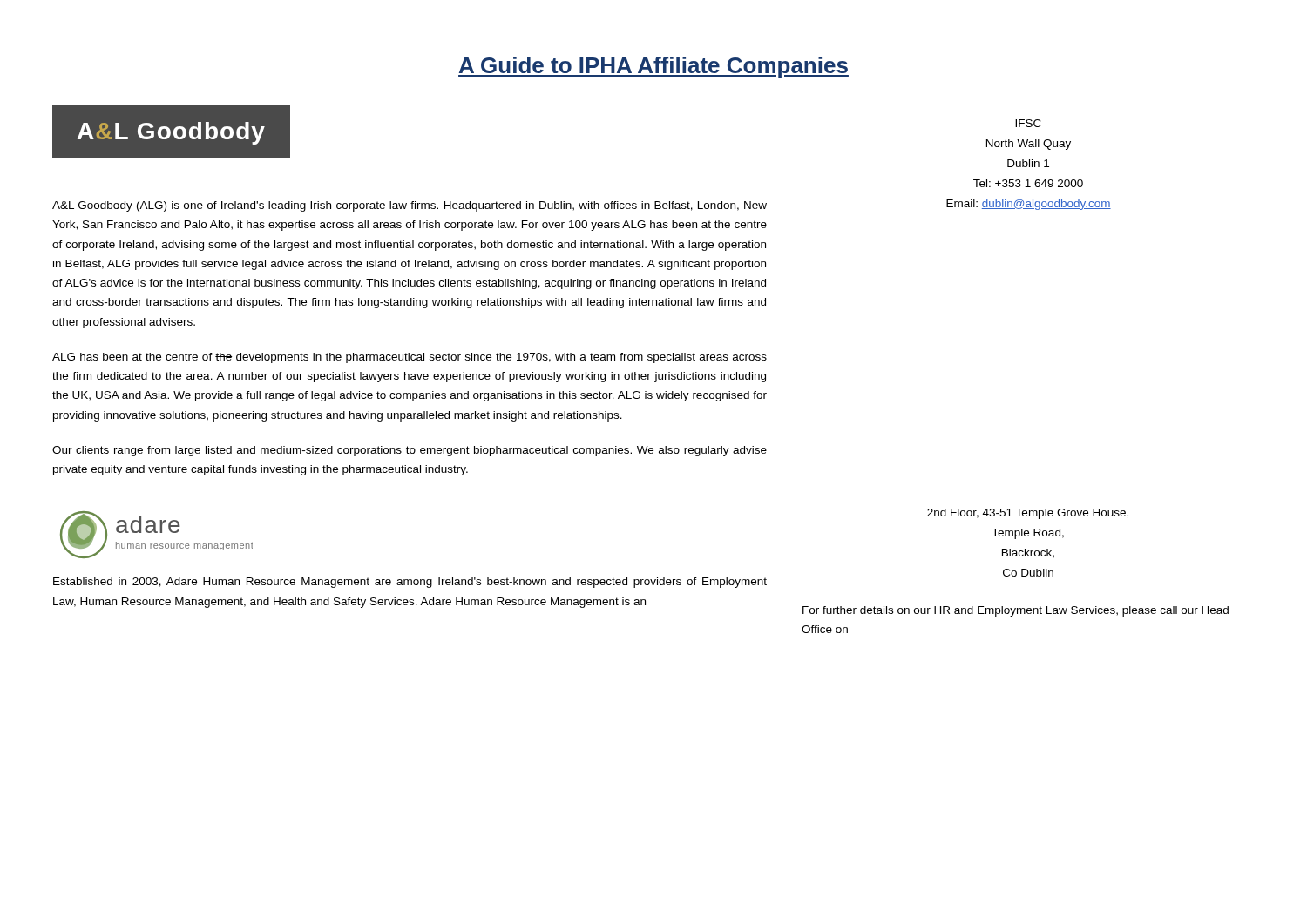The image size is (1307, 924).
Task: Click on the text block that reads "2nd Floor, 43-51 Temple Grove House, Temple Road,"
Action: (x=1028, y=543)
